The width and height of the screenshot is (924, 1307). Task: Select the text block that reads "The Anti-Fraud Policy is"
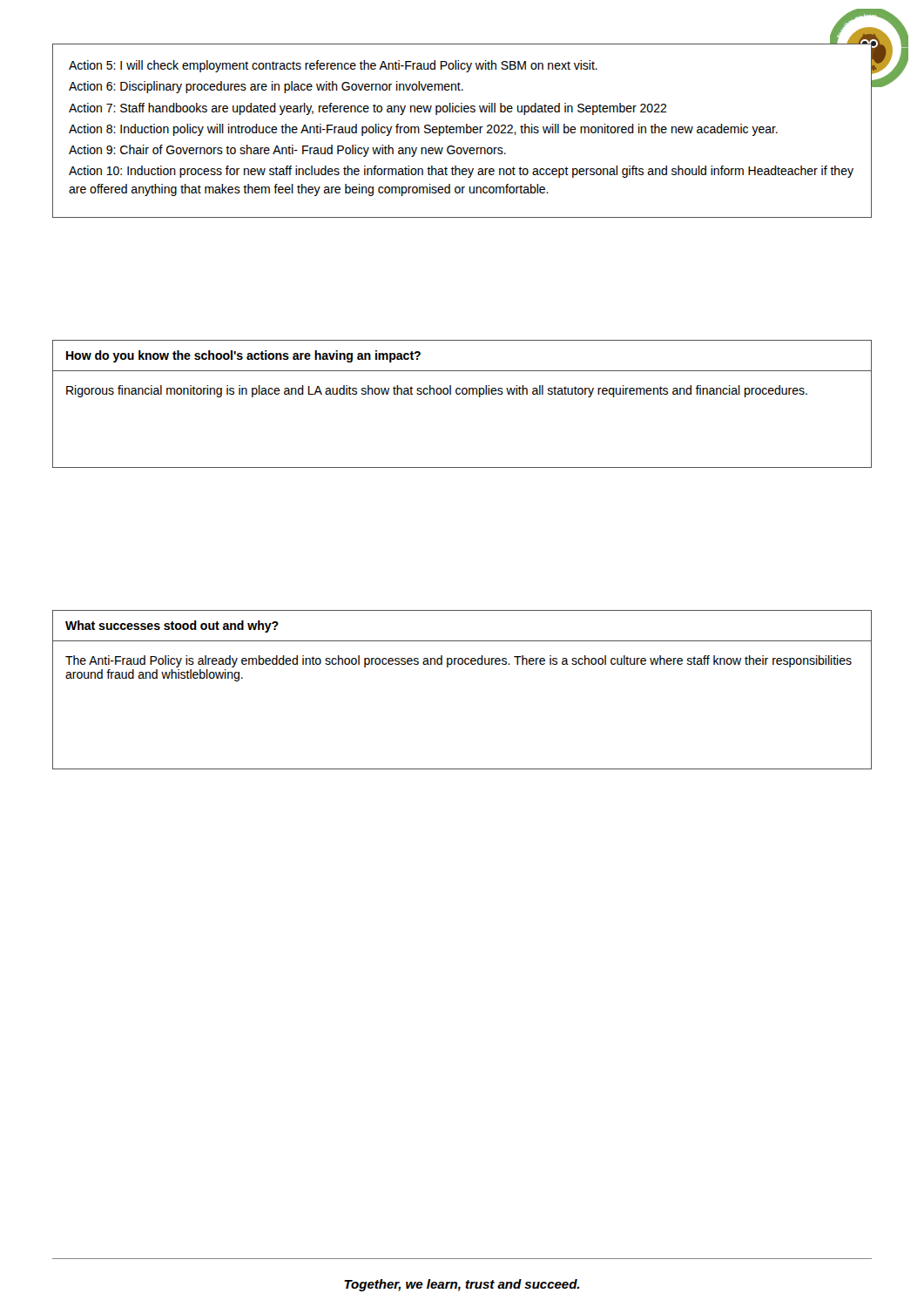tap(458, 667)
